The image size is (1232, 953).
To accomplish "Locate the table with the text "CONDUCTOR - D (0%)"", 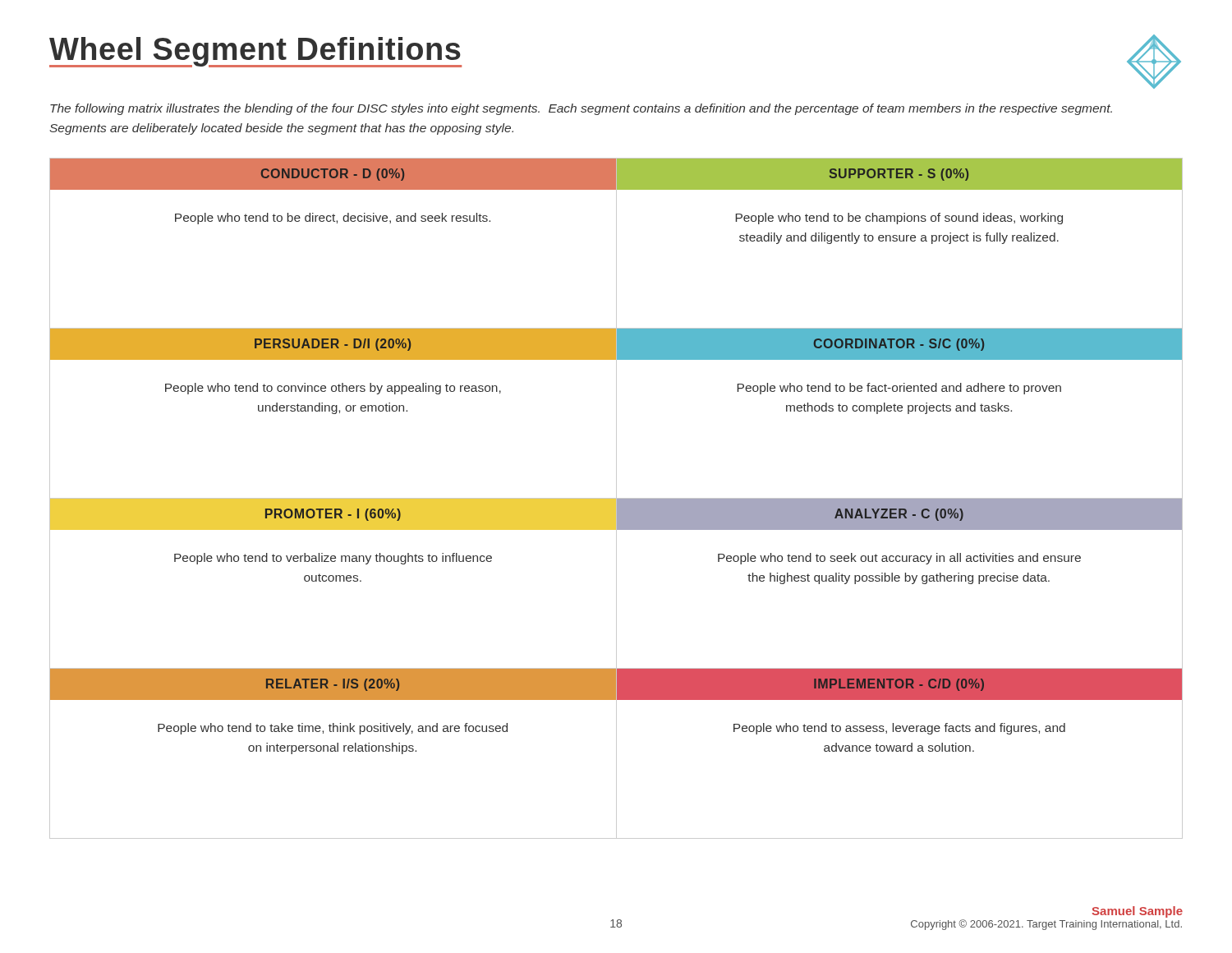I will tap(616, 498).
